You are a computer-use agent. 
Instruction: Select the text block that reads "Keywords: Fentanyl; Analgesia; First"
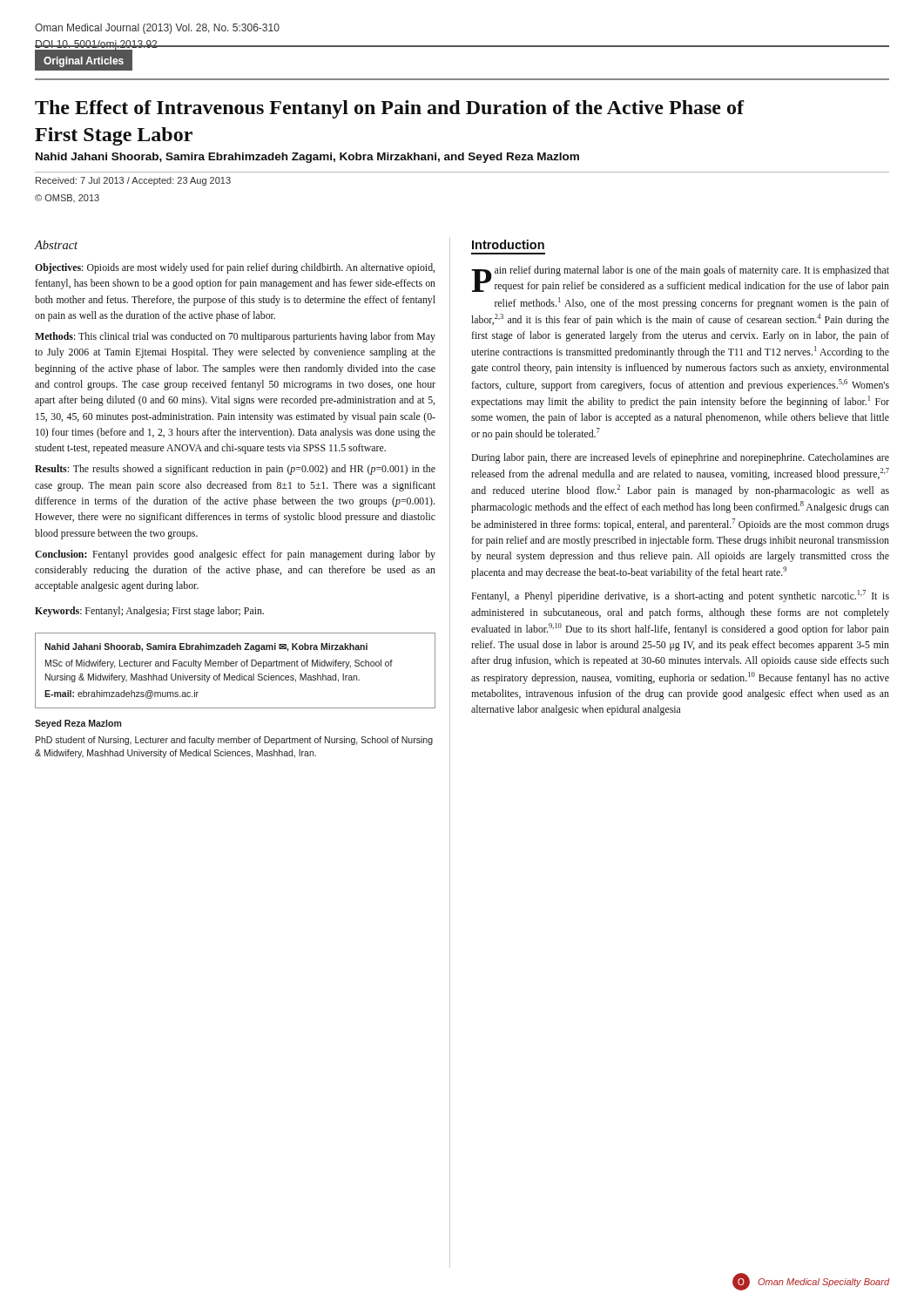point(150,610)
